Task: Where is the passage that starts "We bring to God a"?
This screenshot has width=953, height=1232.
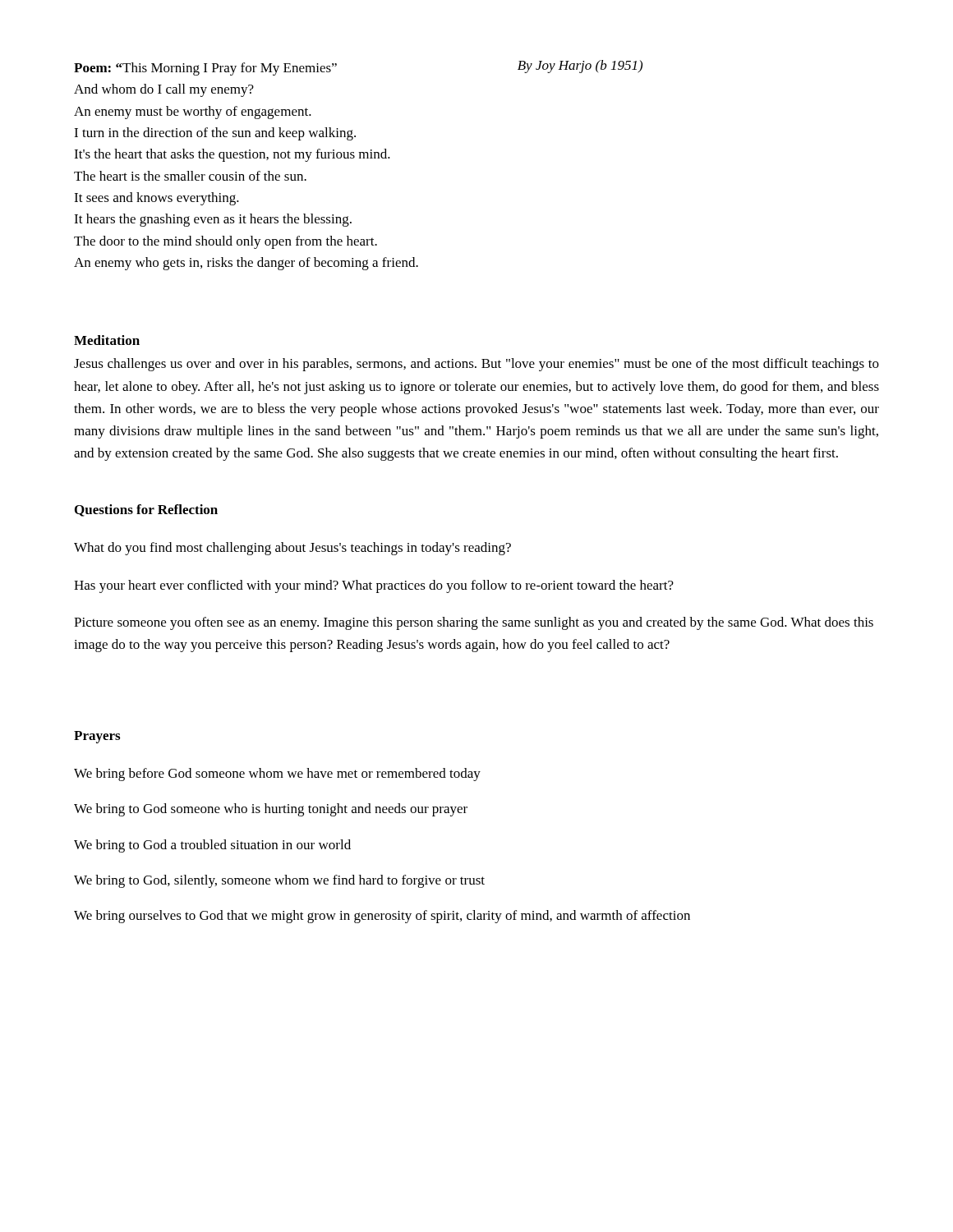Action: point(212,844)
